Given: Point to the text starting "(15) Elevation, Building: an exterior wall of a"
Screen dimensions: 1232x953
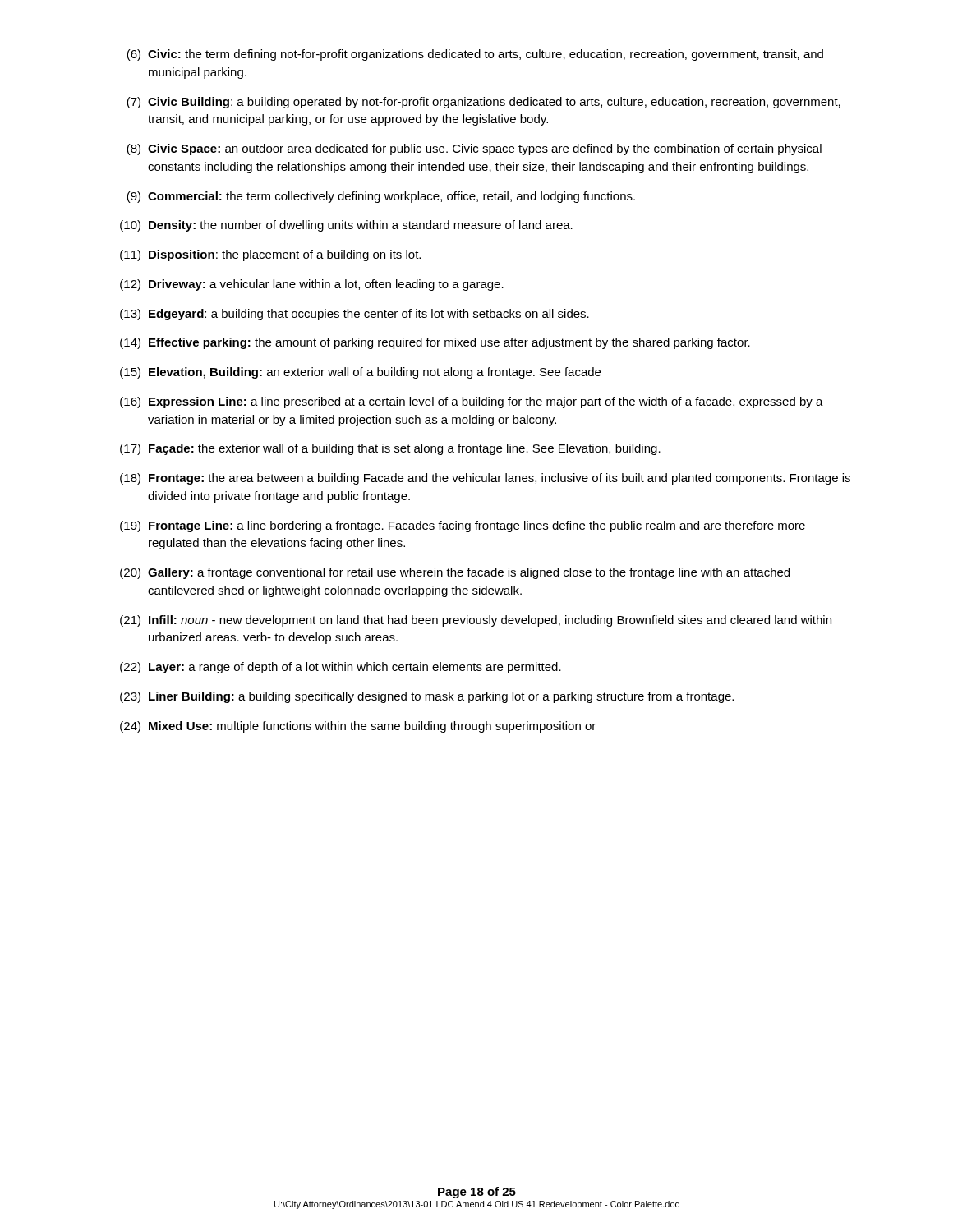Looking at the screenshot, I should (x=476, y=372).
